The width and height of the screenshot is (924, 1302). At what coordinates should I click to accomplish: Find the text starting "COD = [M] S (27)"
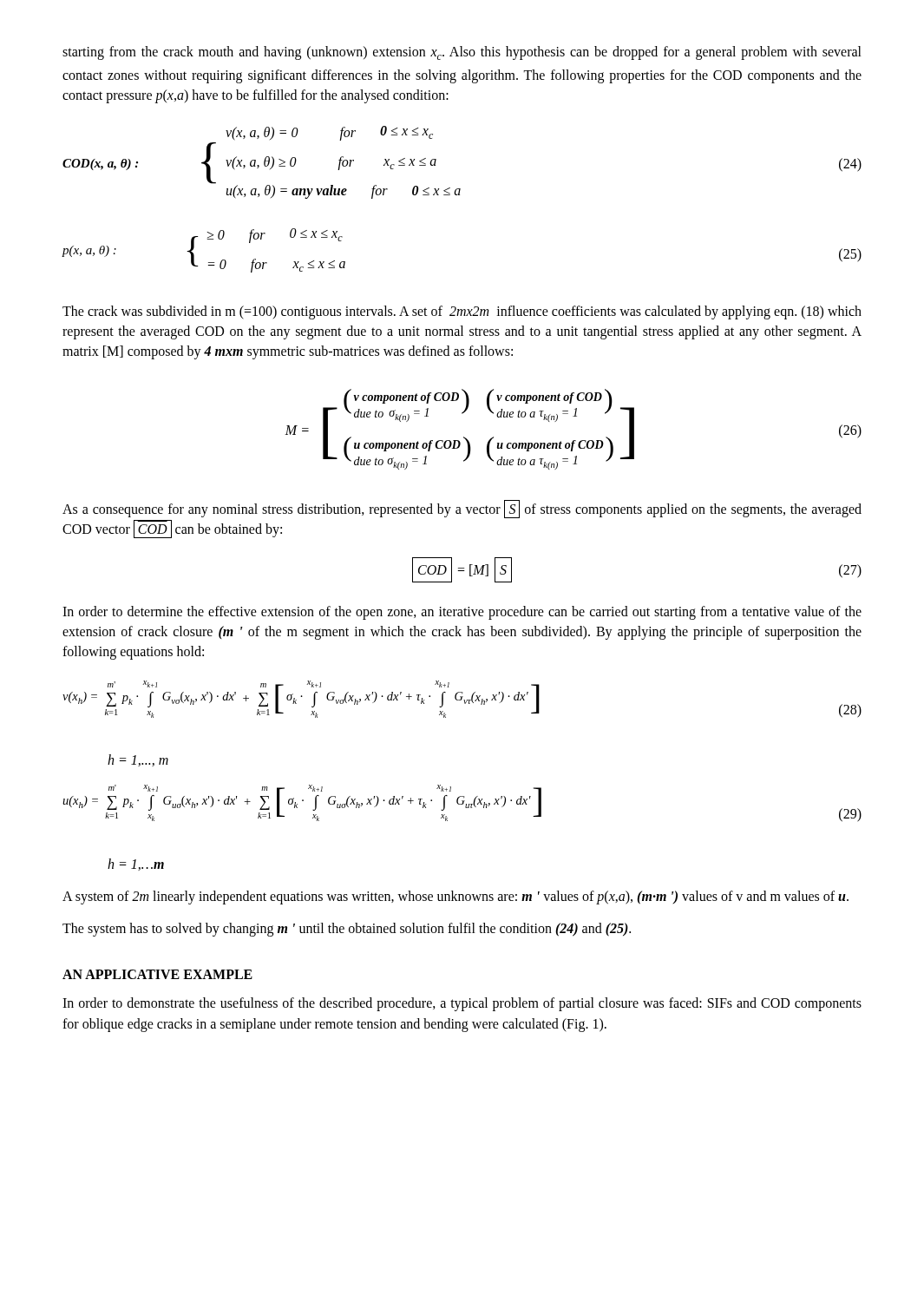click(462, 570)
